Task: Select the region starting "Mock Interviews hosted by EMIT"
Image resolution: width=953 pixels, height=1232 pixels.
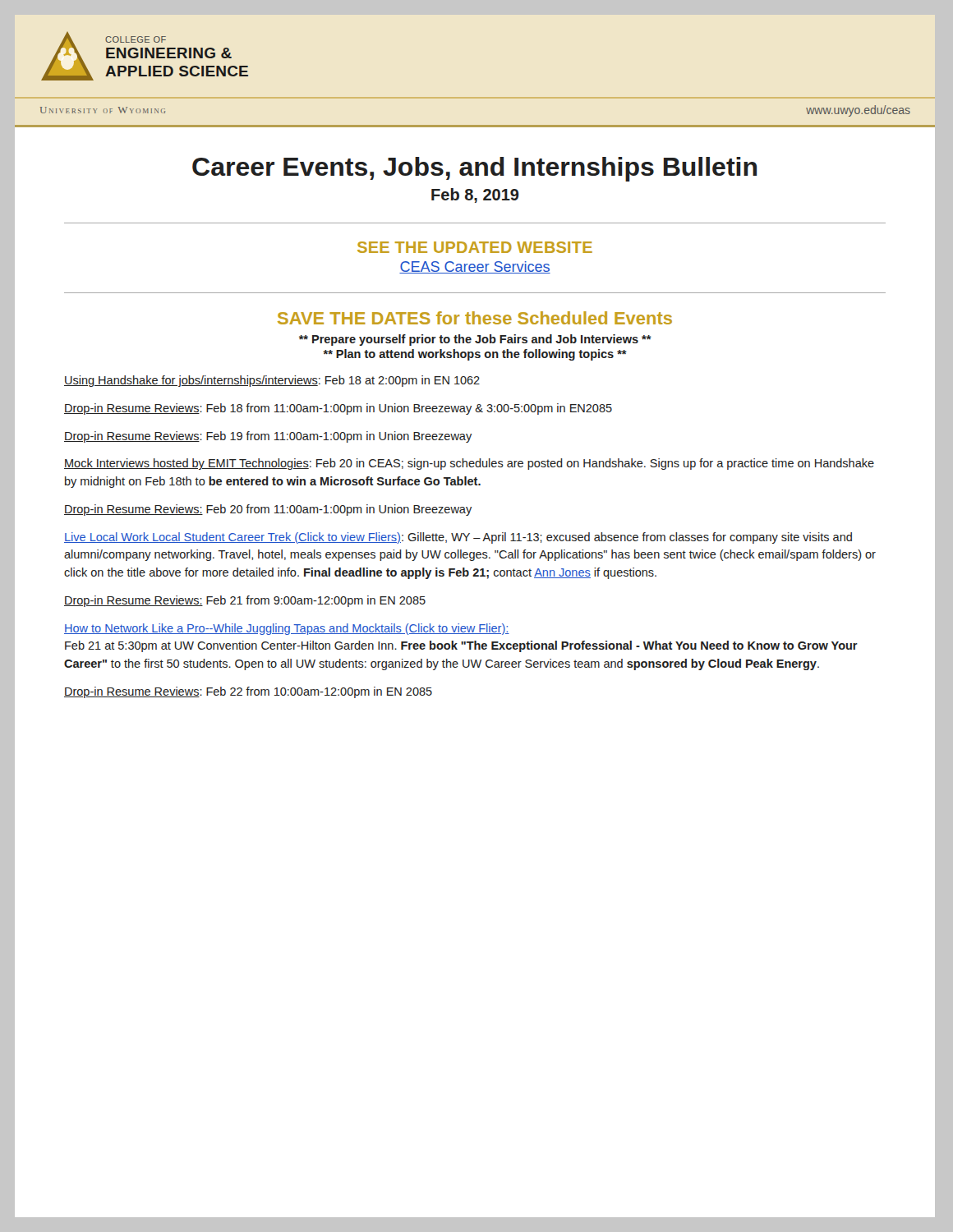Action: 469,472
